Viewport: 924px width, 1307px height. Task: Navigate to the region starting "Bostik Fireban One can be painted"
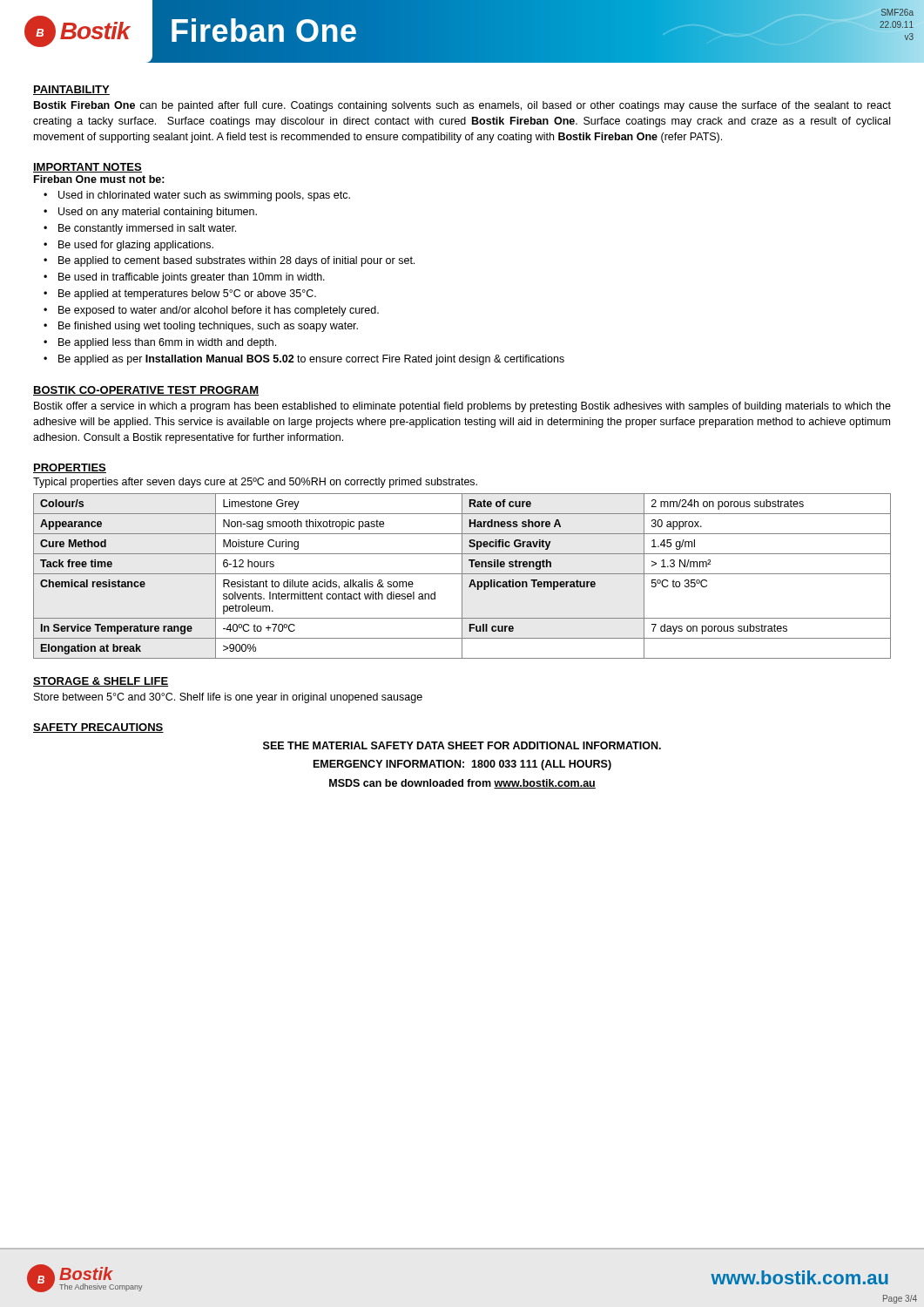462,121
